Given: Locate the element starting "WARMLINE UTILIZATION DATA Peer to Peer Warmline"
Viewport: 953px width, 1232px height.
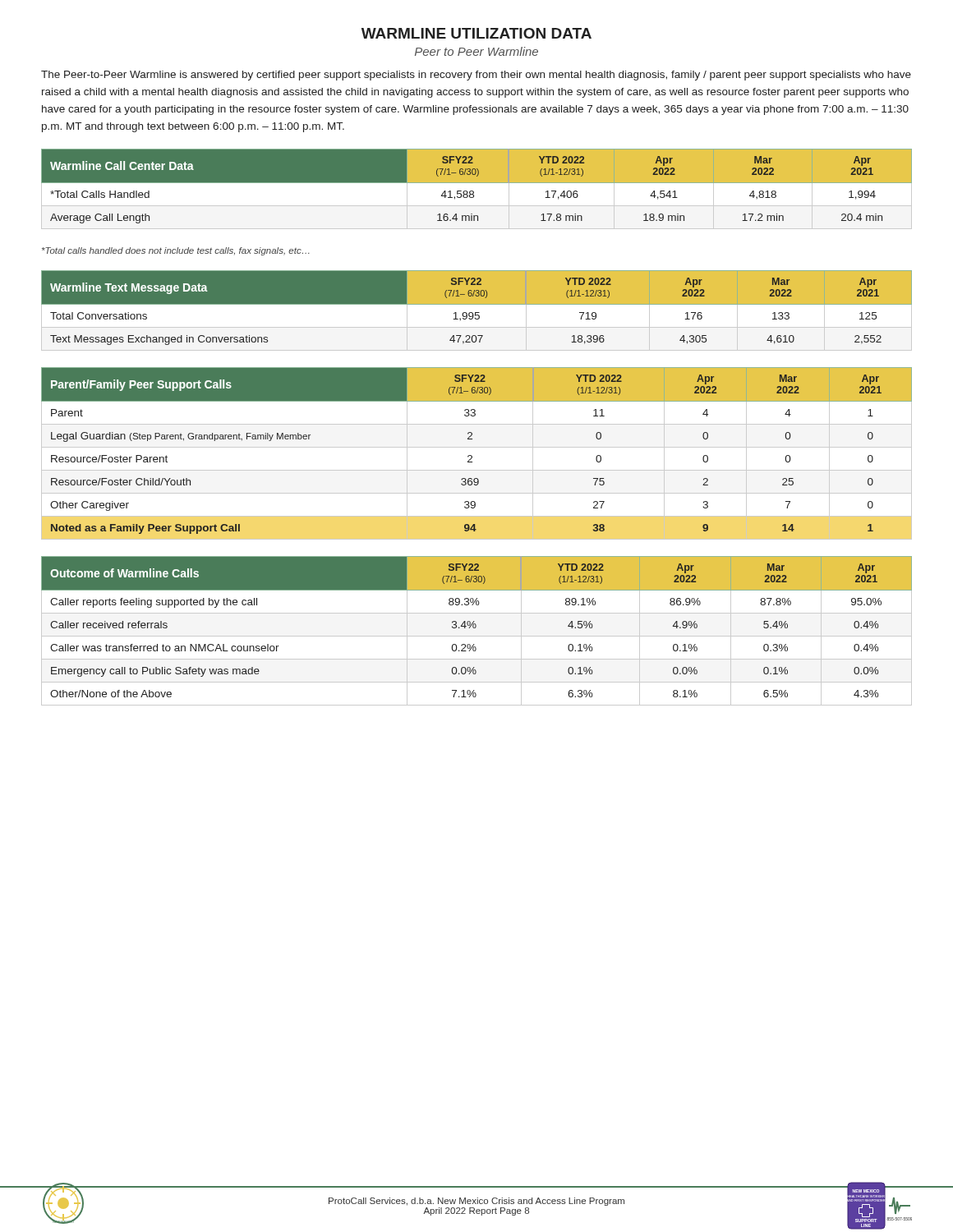Looking at the screenshot, I should click(476, 41).
